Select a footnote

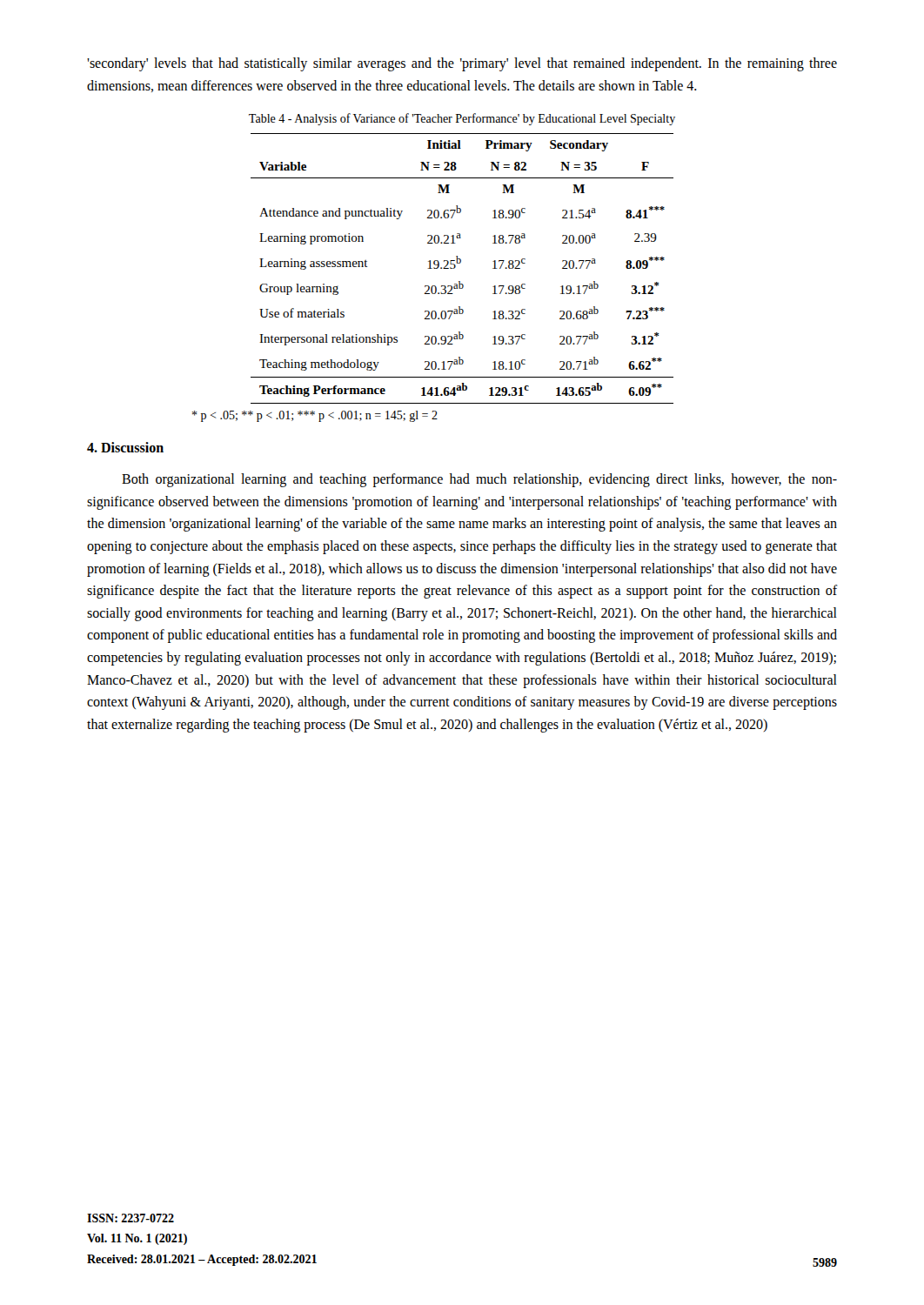tap(315, 416)
